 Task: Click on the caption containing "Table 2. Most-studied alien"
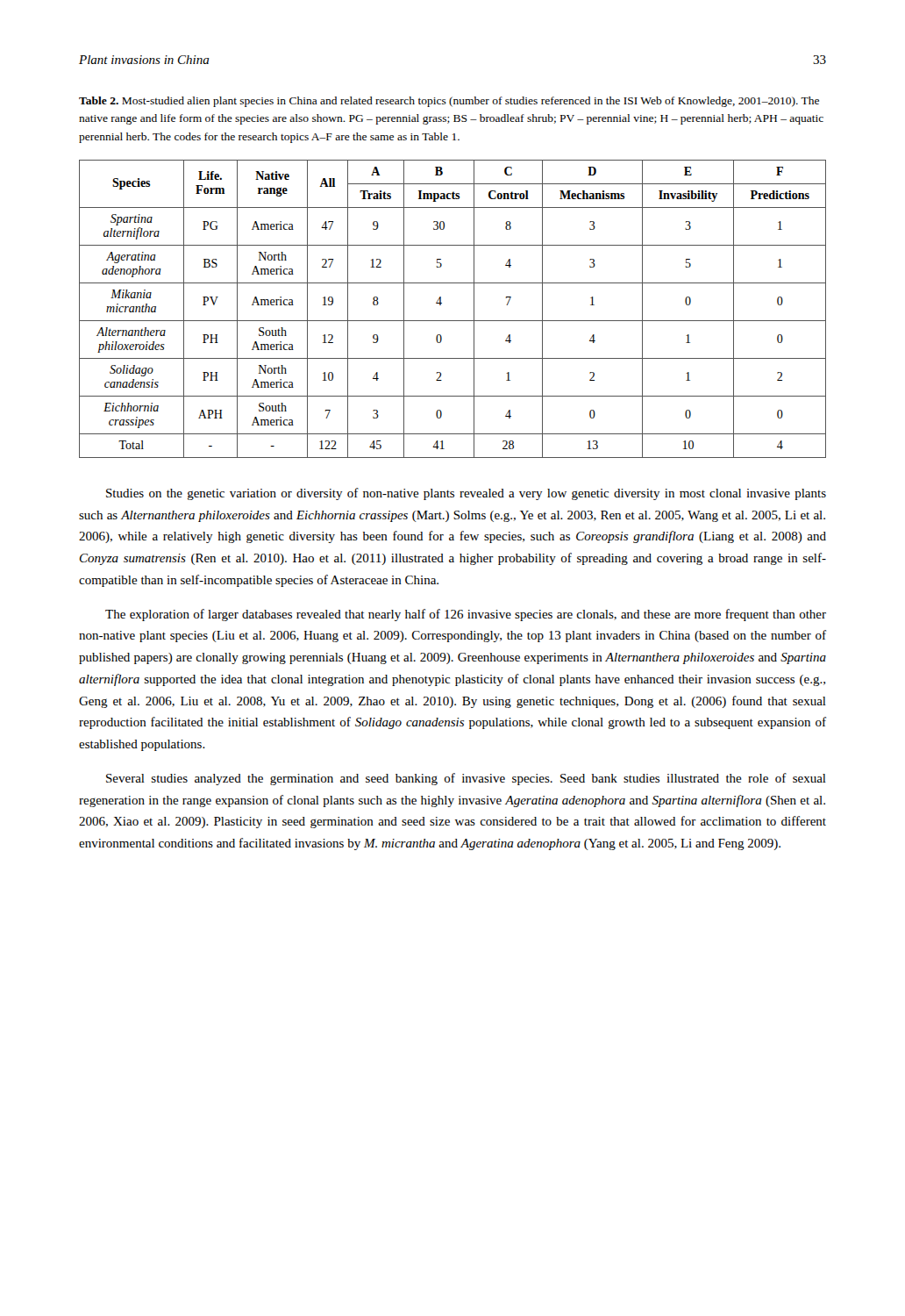(451, 118)
